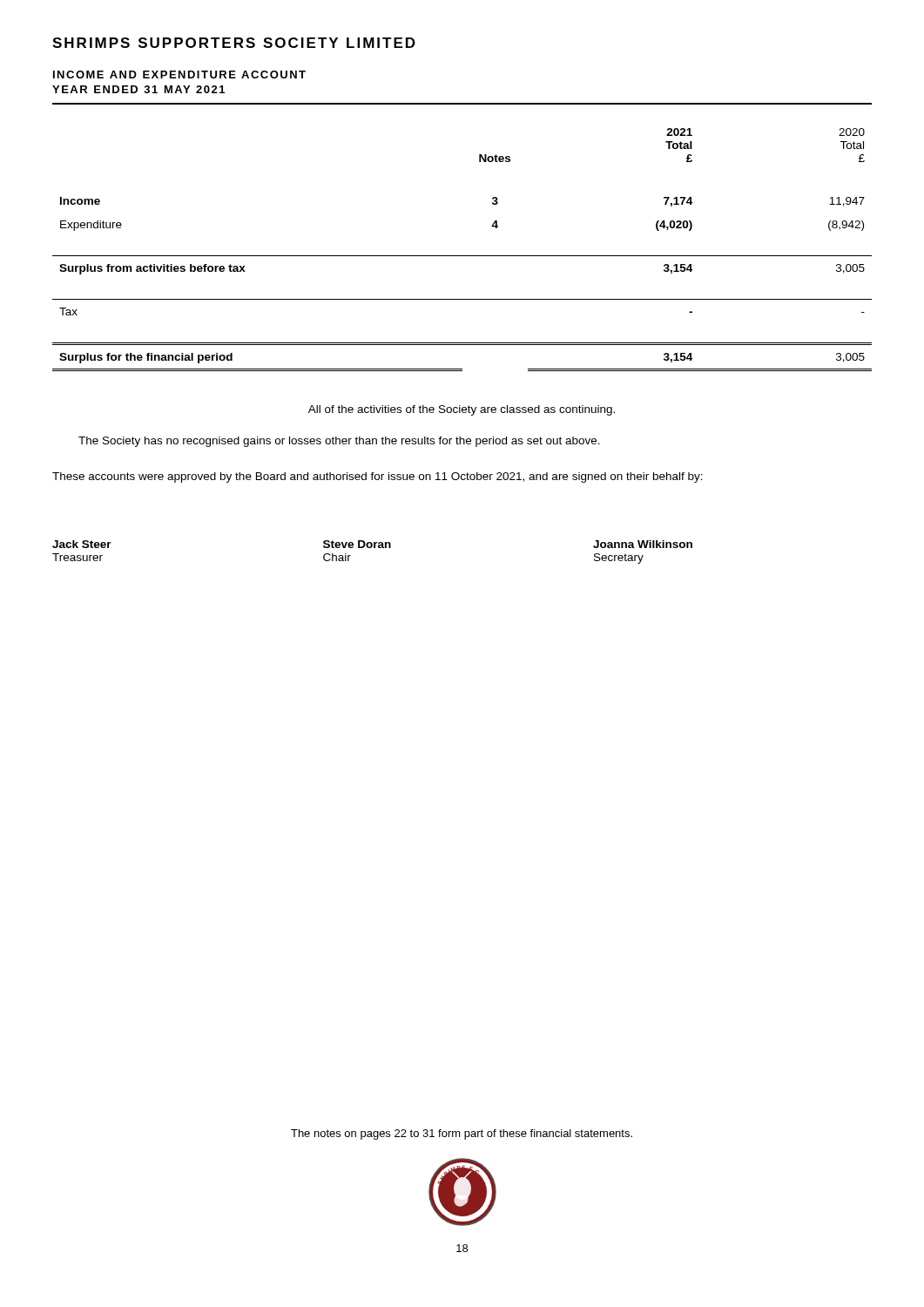
Task: Select the passage starting "These accounts were approved by the Board and"
Action: point(378,476)
